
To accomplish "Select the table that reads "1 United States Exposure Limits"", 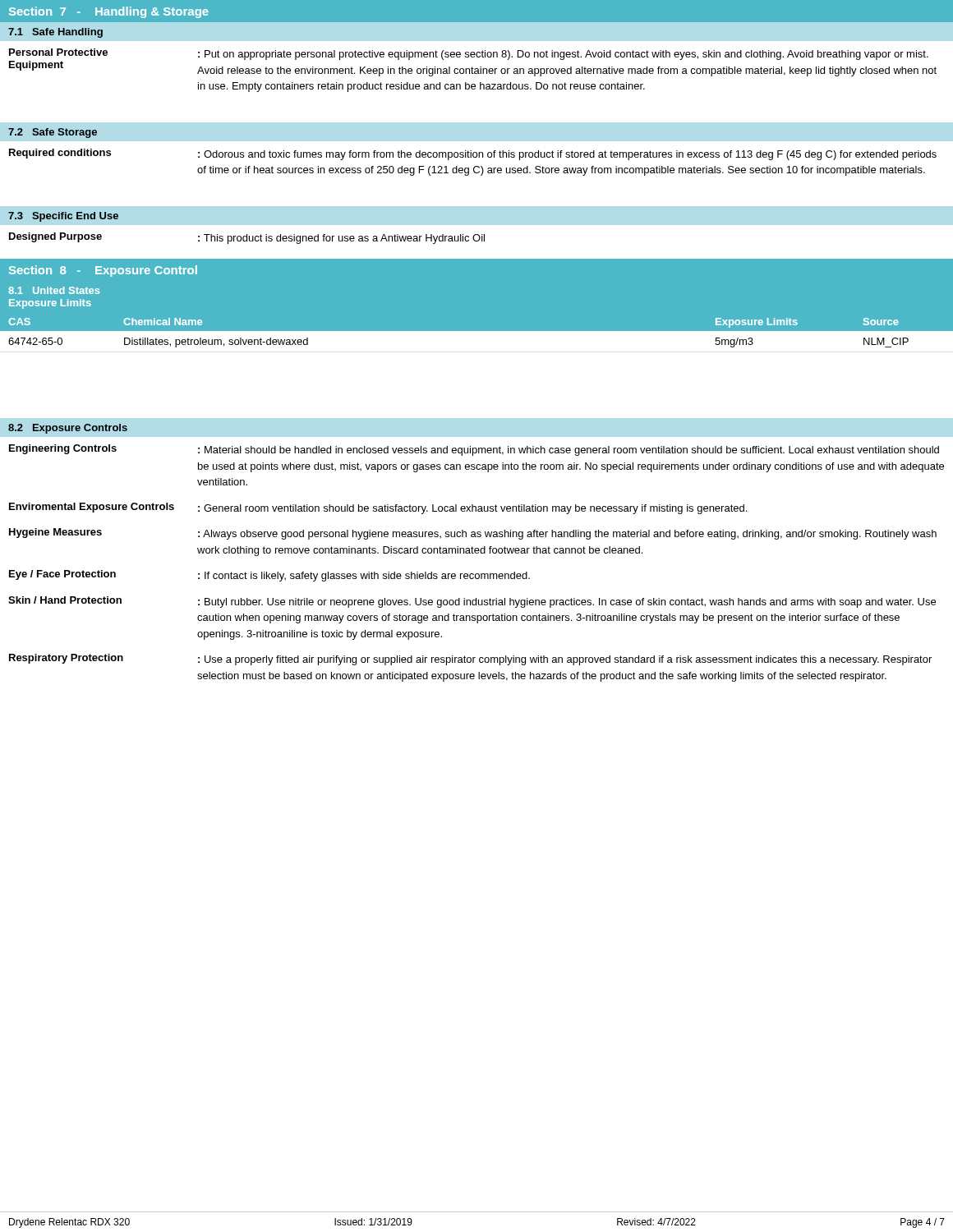I will click(x=476, y=317).
